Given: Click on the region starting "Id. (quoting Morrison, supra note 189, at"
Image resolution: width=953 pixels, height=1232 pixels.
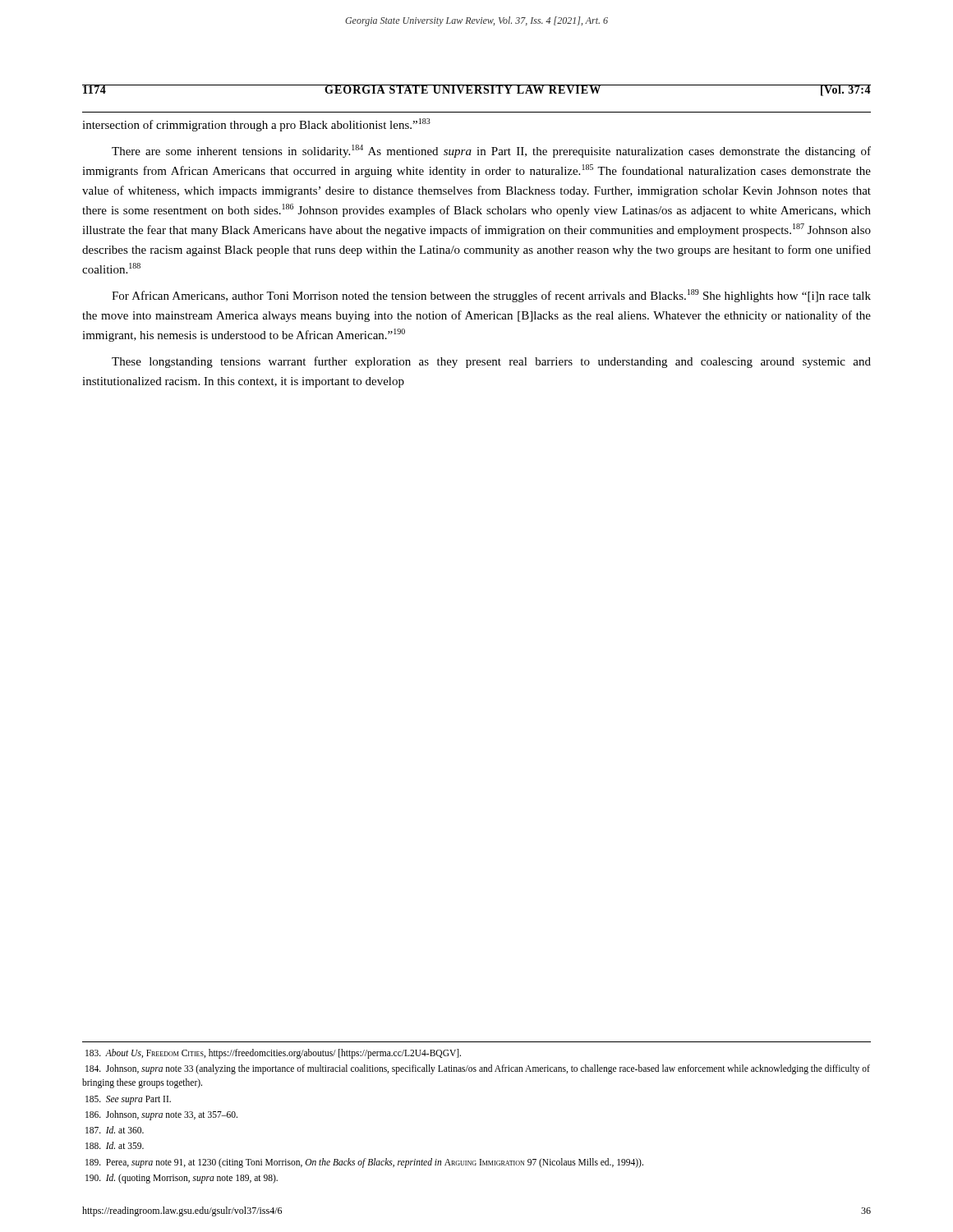Looking at the screenshot, I should (180, 1178).
